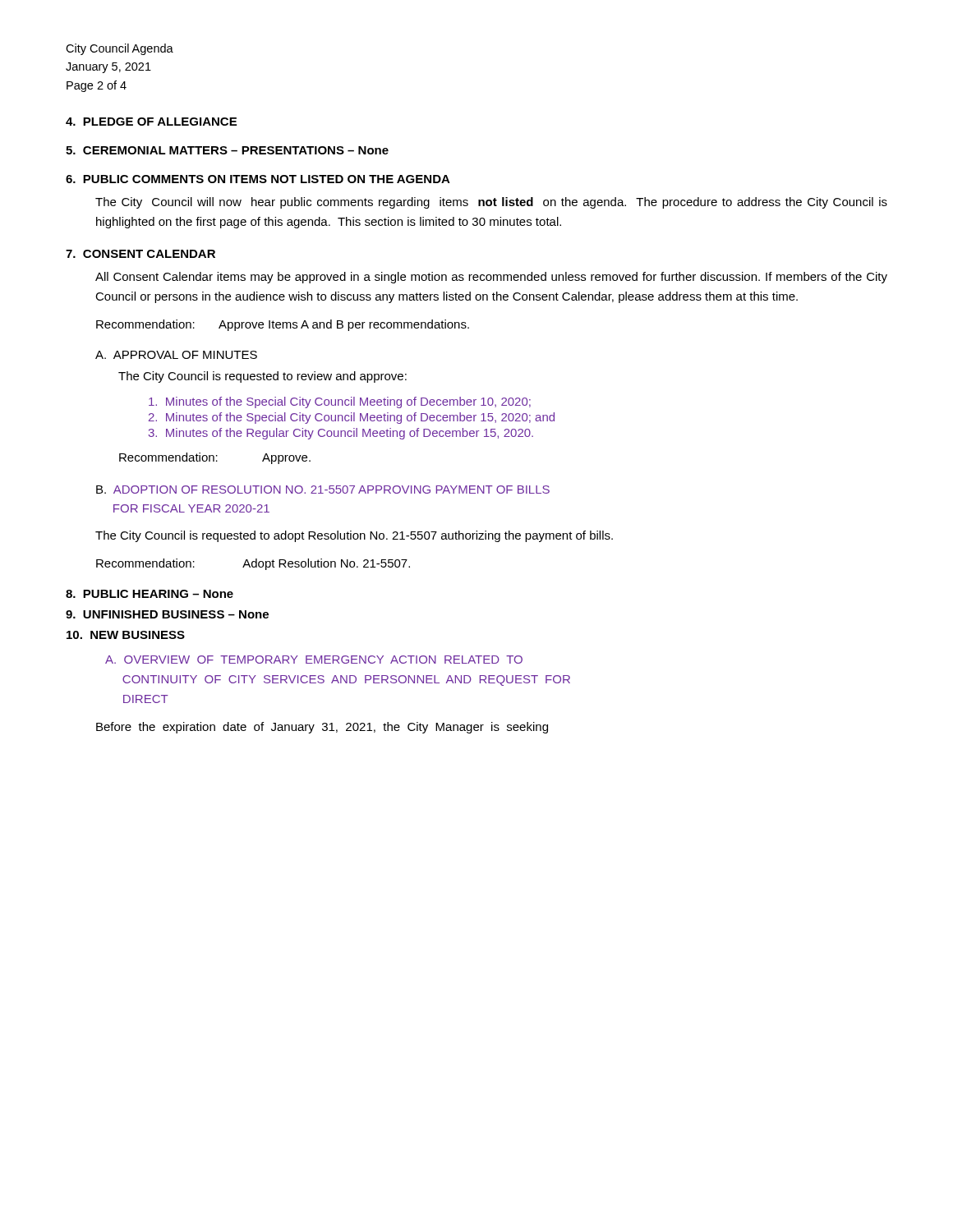Locate the region starting "4. PLEDGE OF"
The height and width of the screenshot is (1232, 953).
(151, 121)
